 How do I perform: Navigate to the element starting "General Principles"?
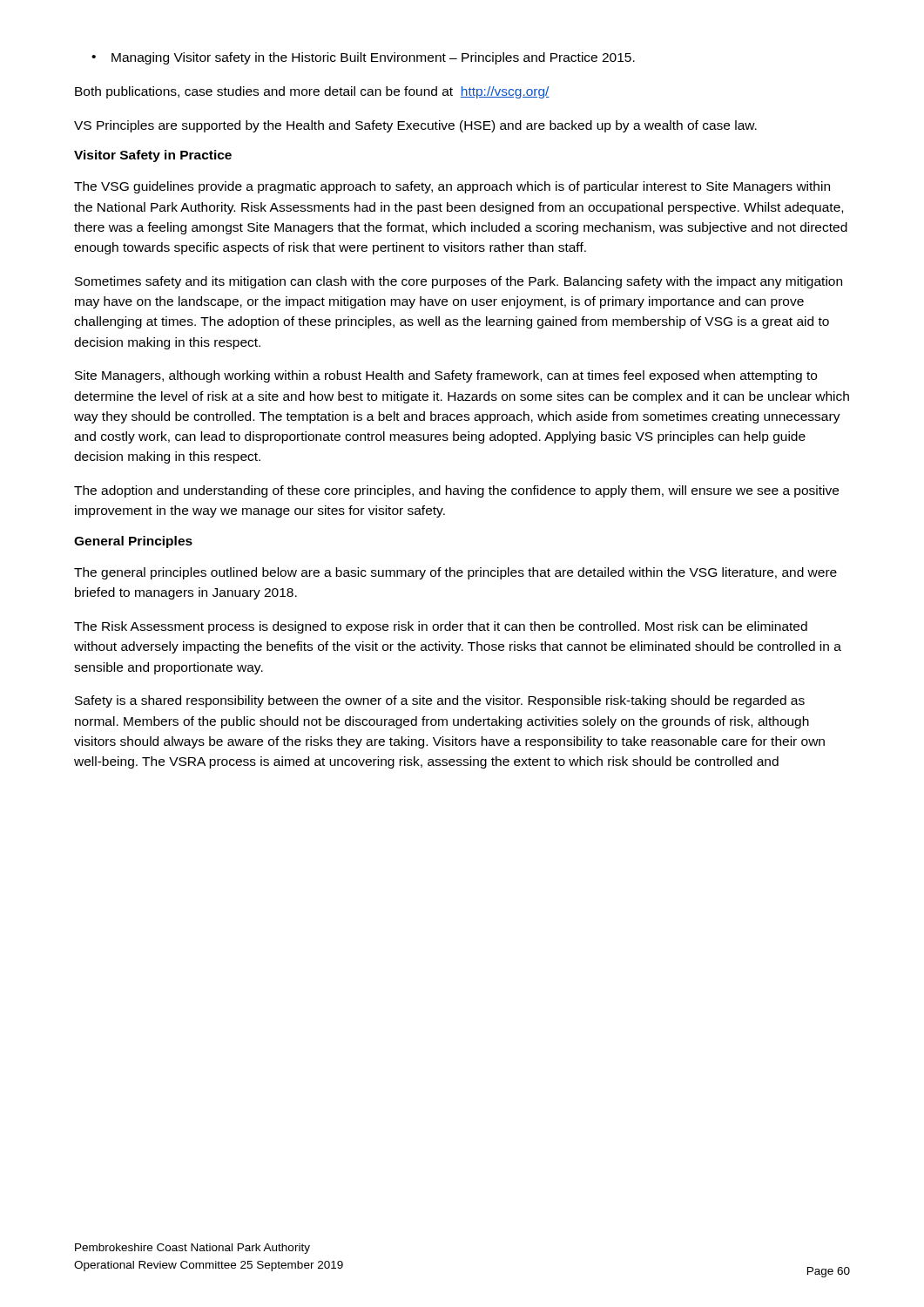coord(133,542)
